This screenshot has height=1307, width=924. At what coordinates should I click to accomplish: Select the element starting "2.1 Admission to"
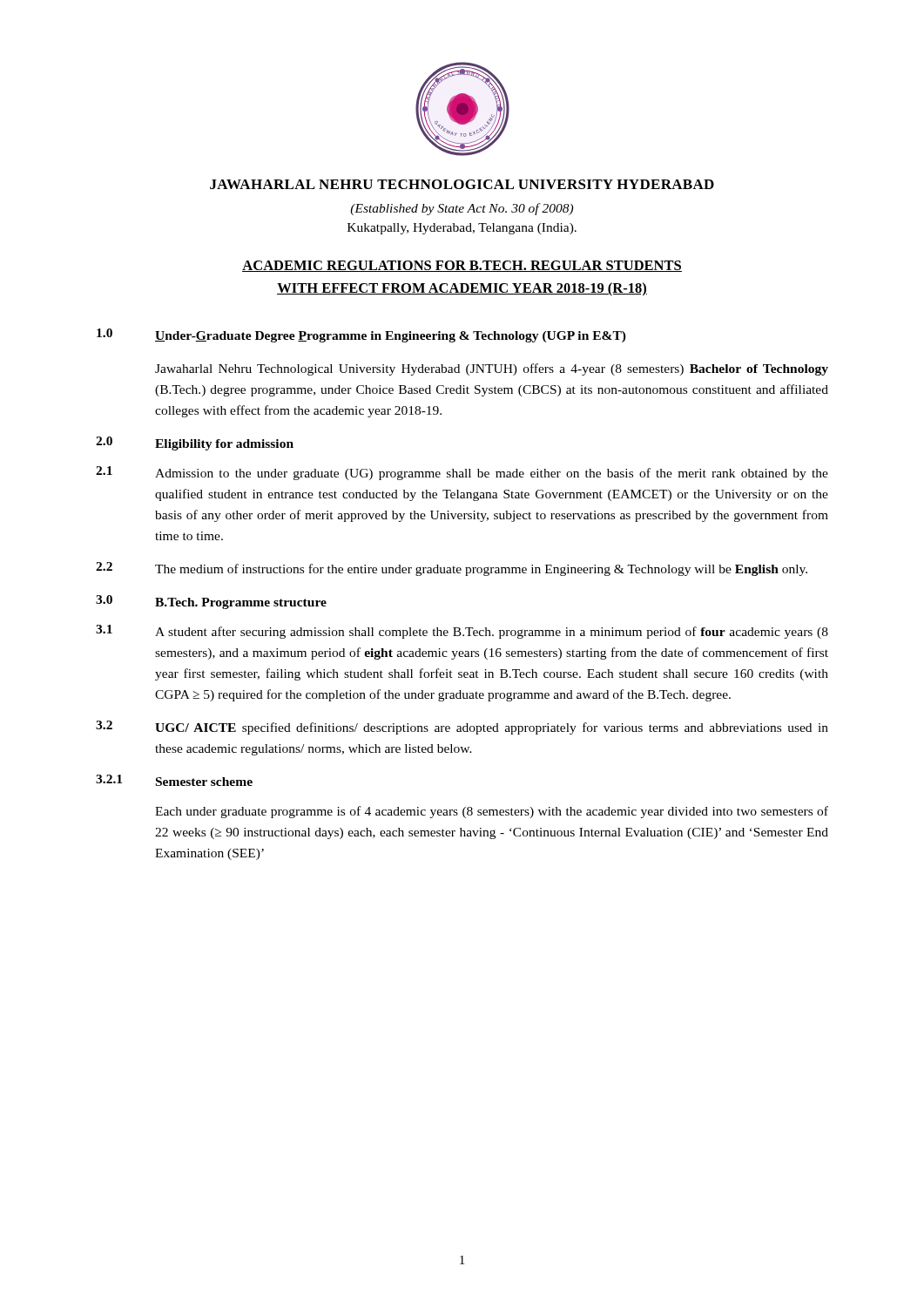click(x=462, y=504)
